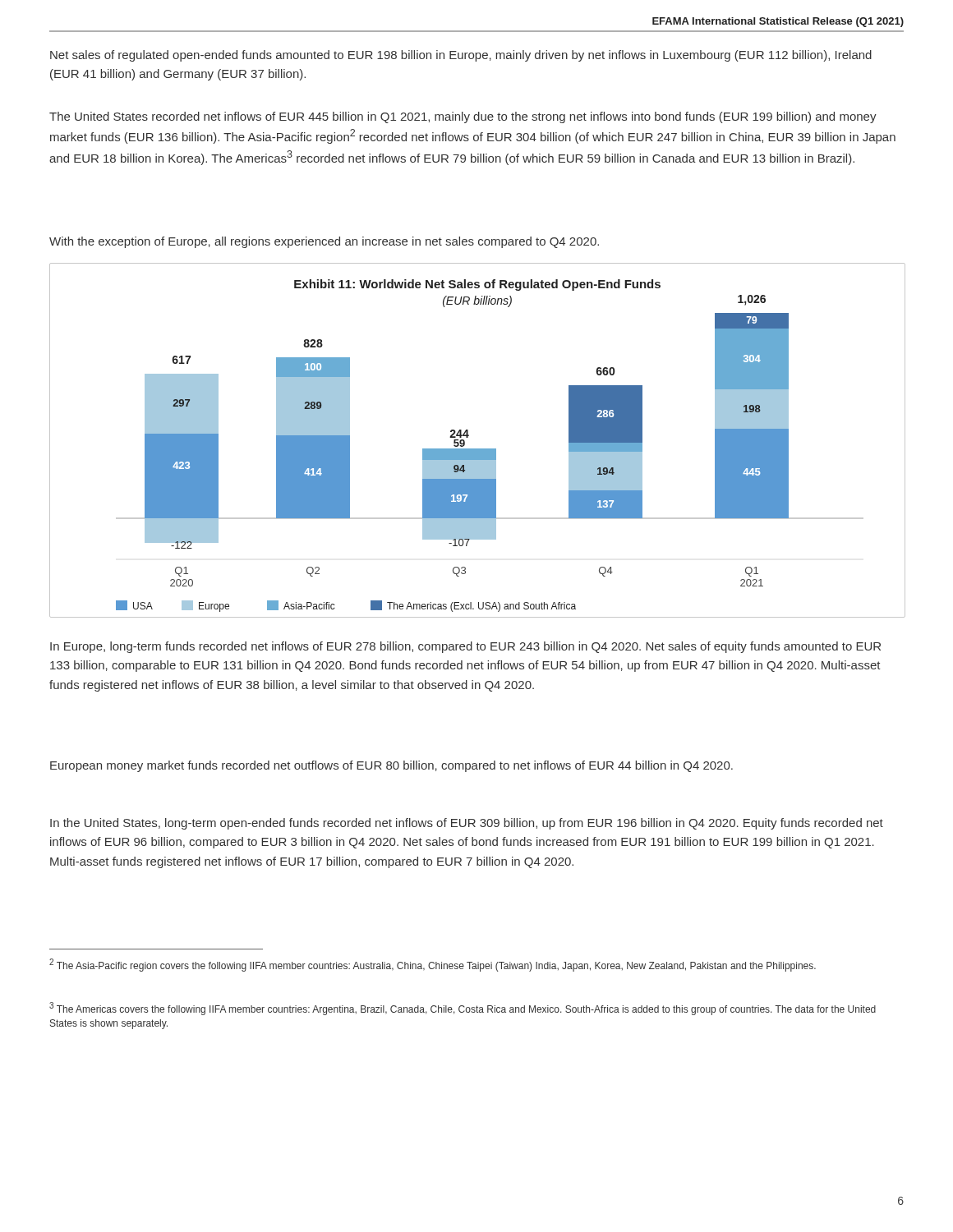Select the stacked bar chart

[x=477, y=440]
